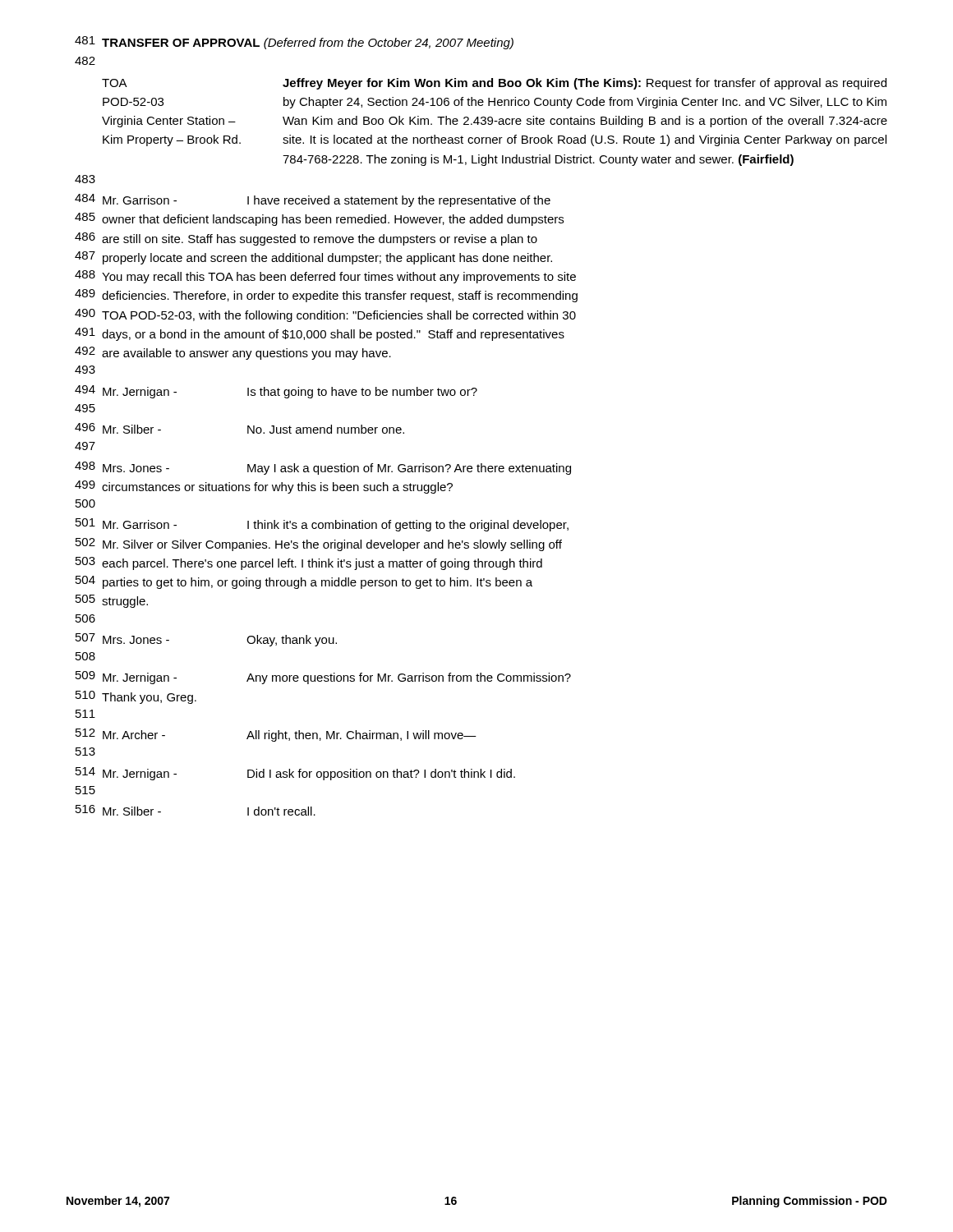Click on the text block with the text "494 Mr. Jernigan -"
Image resolution: width=953 pixels, height=1232 pixels.
[x=476, y=391]
